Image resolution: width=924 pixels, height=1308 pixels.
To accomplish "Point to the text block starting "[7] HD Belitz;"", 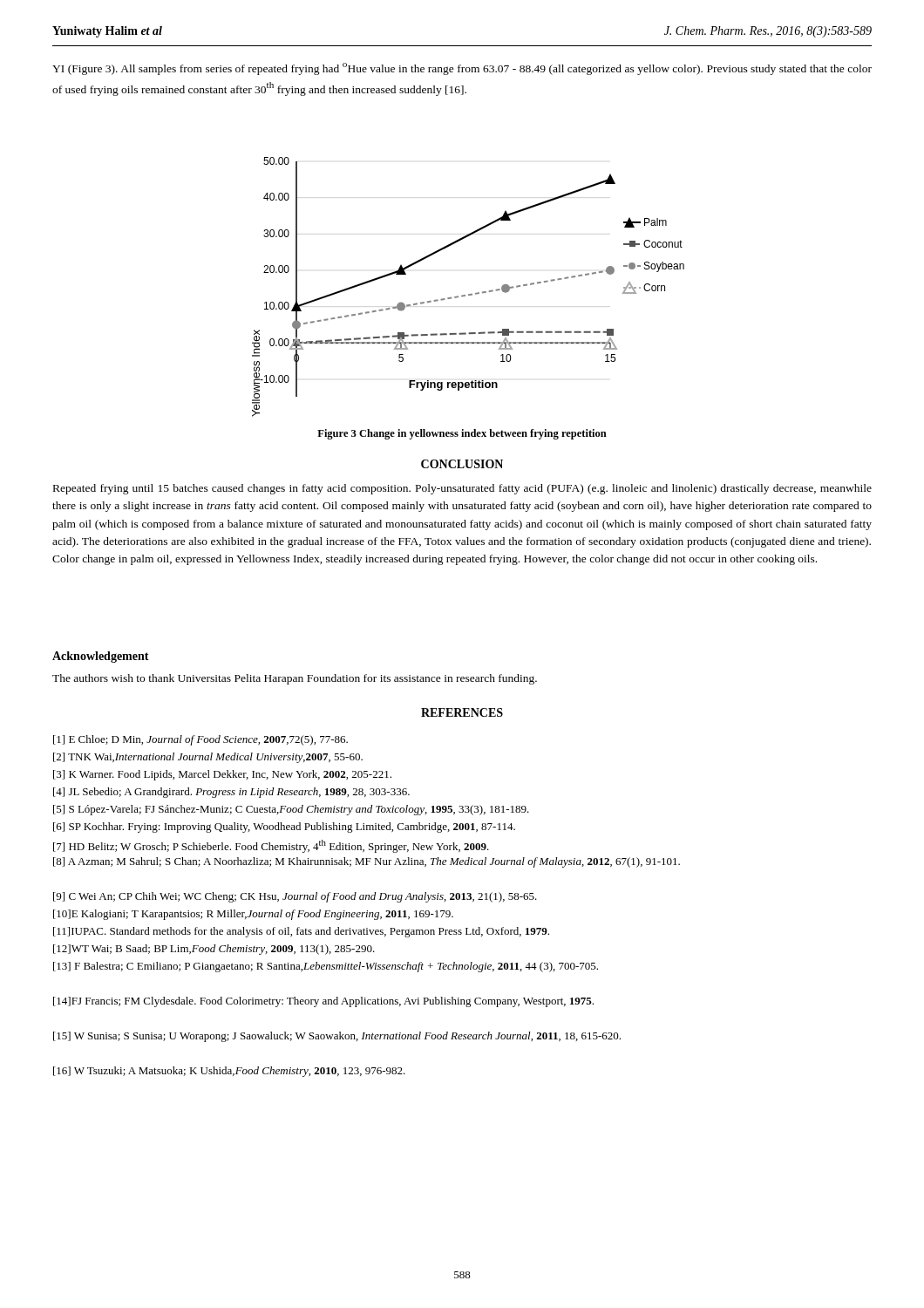I will (271, 845).
